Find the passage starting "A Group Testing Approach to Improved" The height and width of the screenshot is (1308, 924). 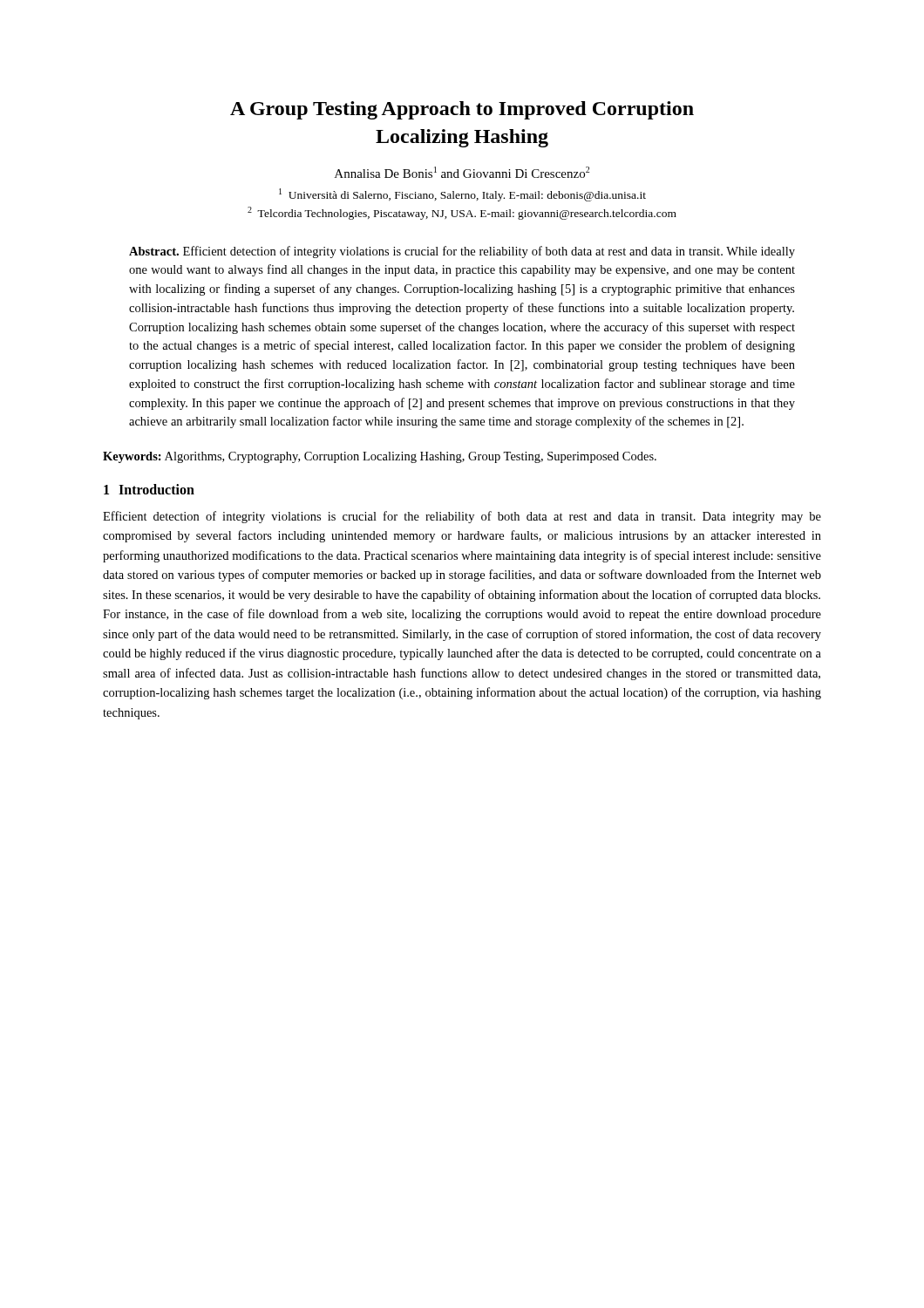(x=462, y=122)
